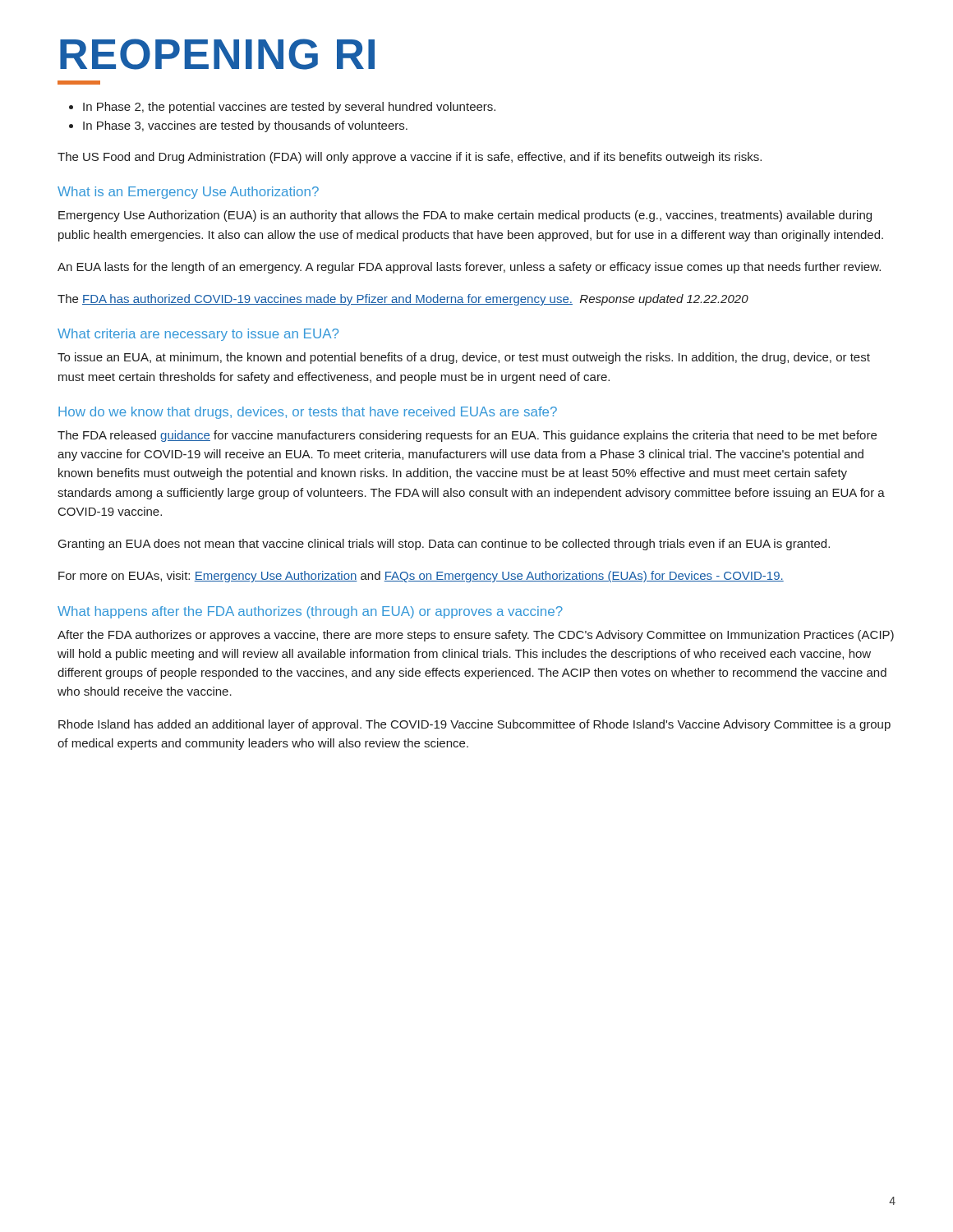Image resolution: width=953 pixels, height=1232 pixels.
Task: Point to the region starting "For more on EUAs, visit:"
Action: 421,576
